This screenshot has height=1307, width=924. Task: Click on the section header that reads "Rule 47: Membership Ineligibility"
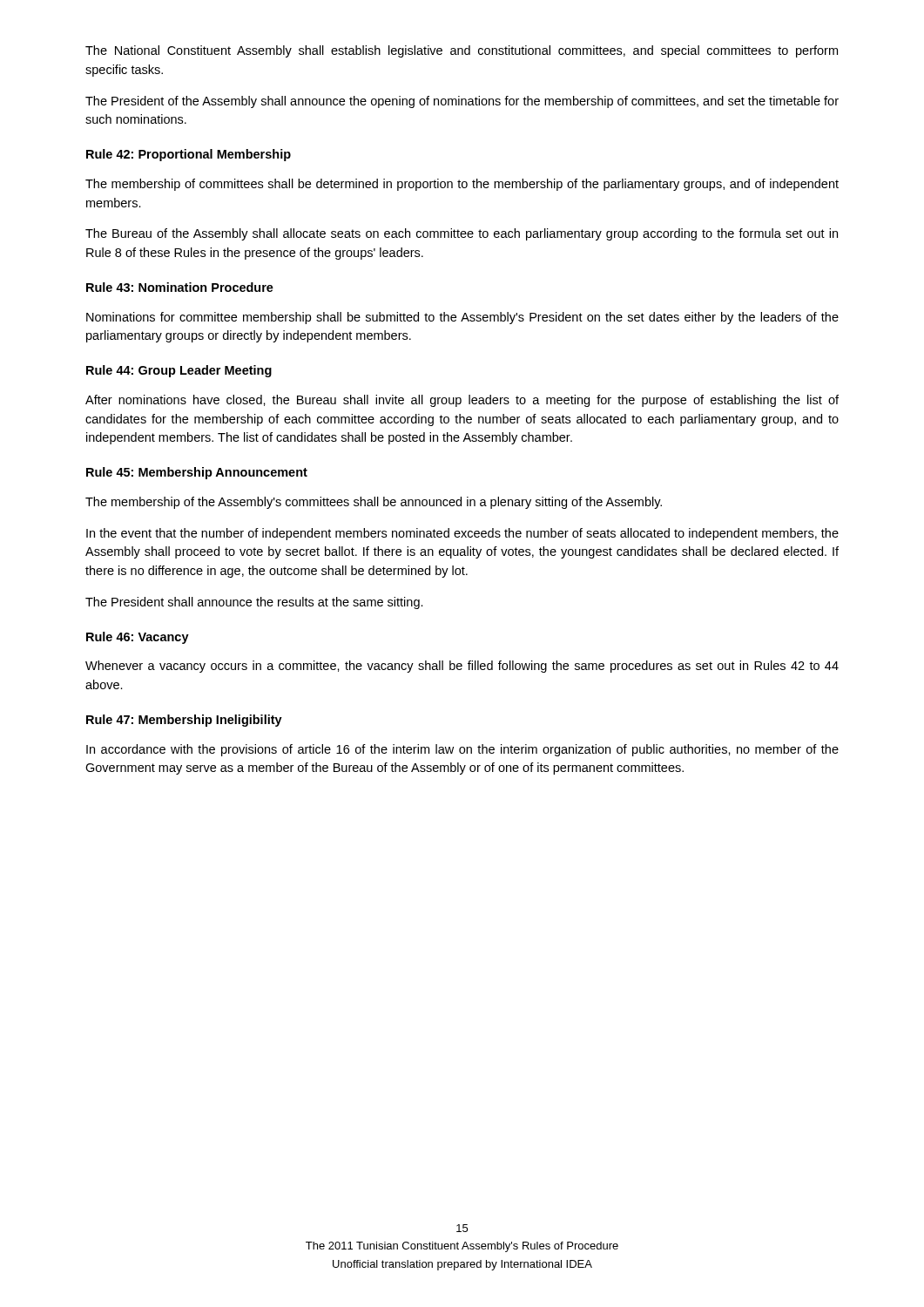tap(184, 721)
